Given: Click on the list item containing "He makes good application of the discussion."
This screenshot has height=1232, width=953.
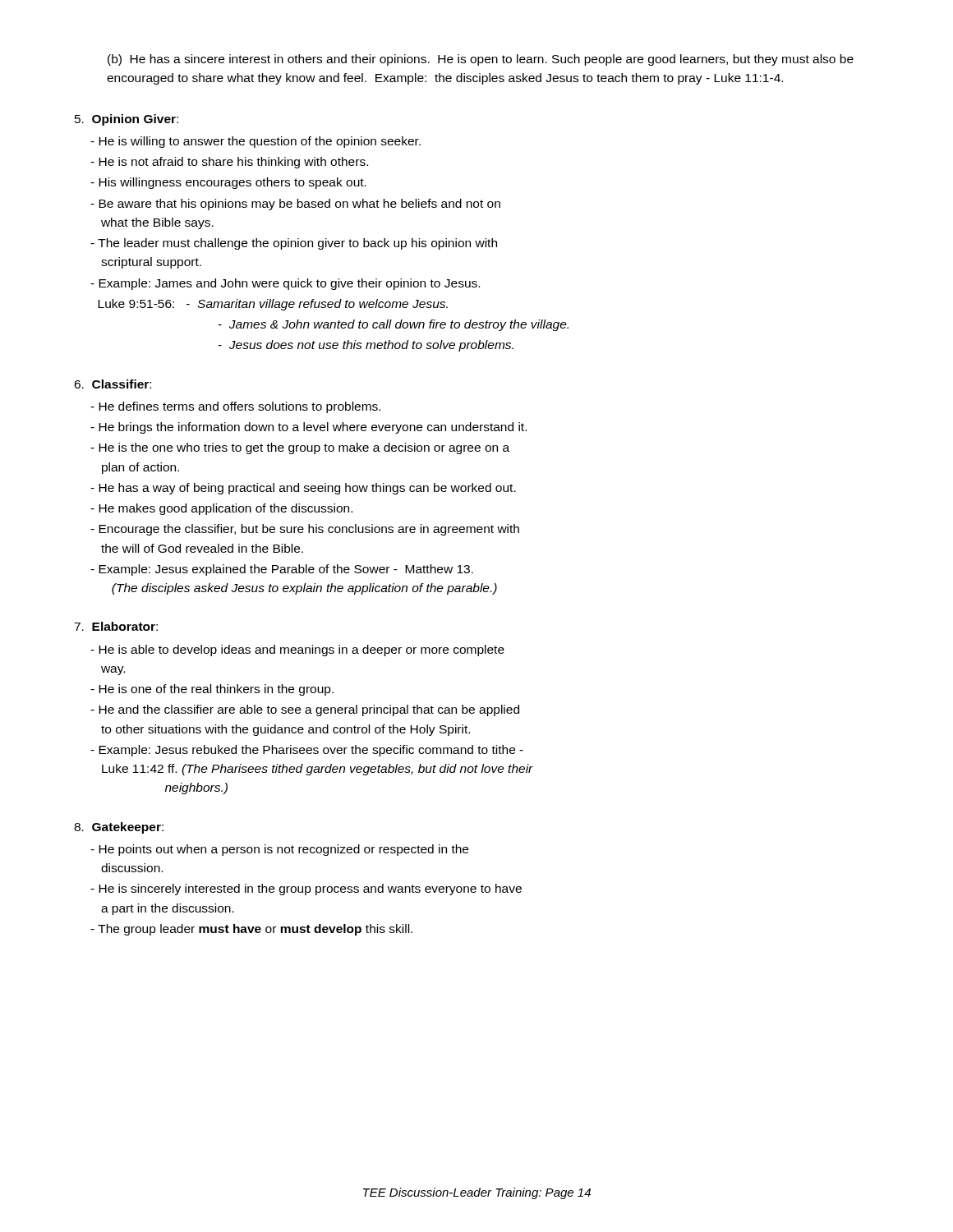Looking at the screenshot, I should point(222,508).
